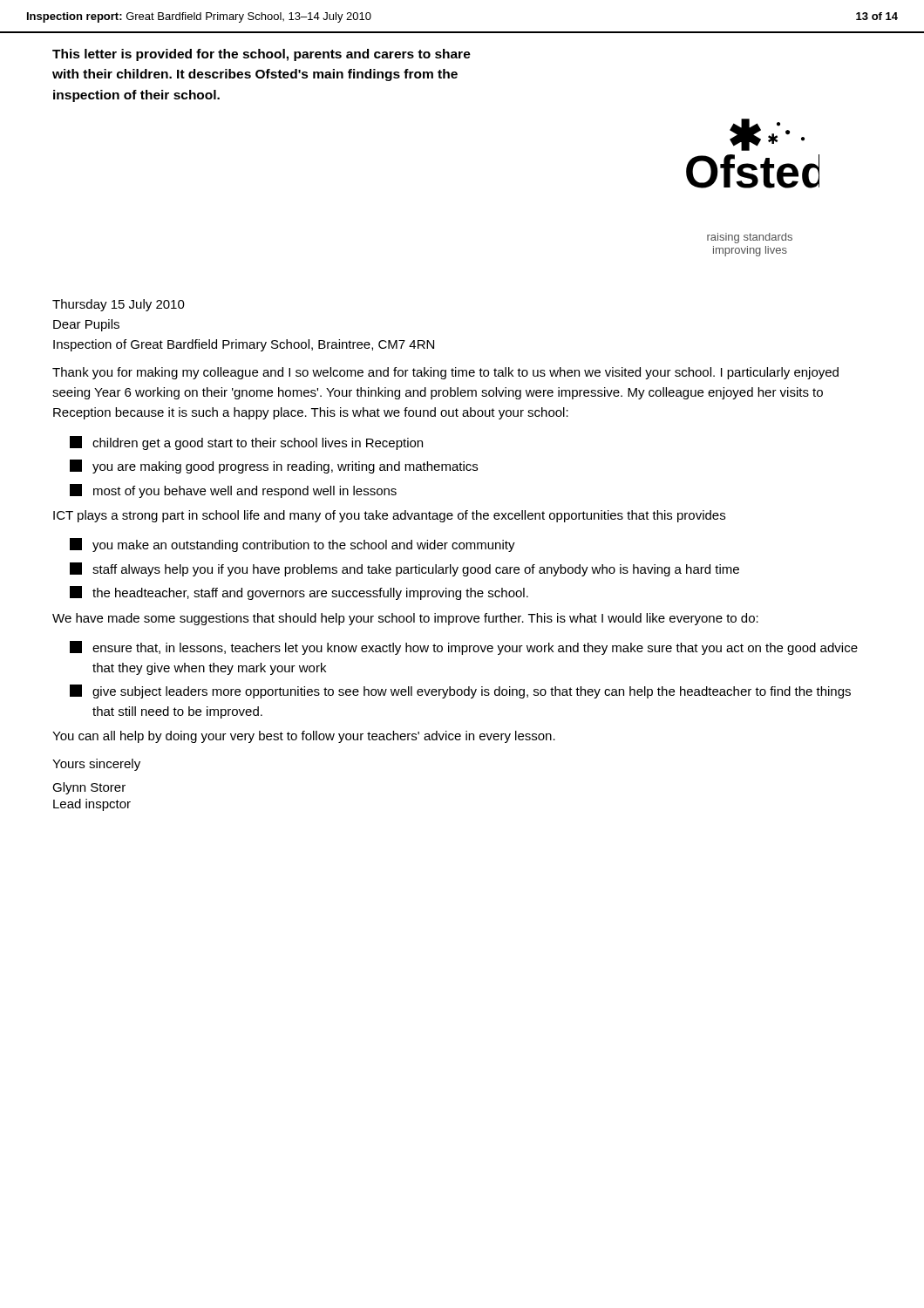Where is the passage that starts "You can all help by"?
The image size is (924, 1308).
tap(304, 736)
